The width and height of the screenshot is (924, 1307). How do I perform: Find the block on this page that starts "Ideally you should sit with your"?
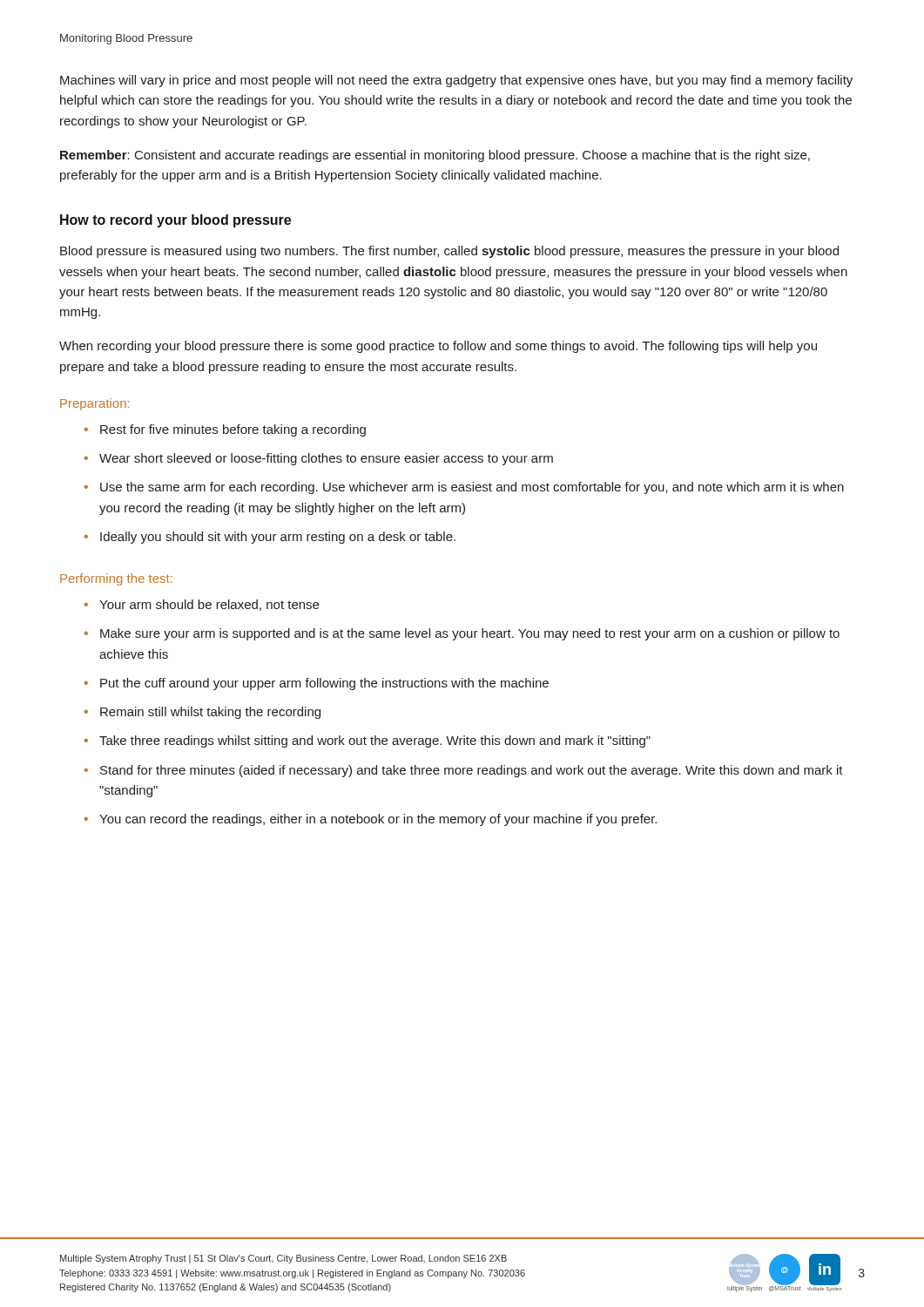tap(278, 536)
